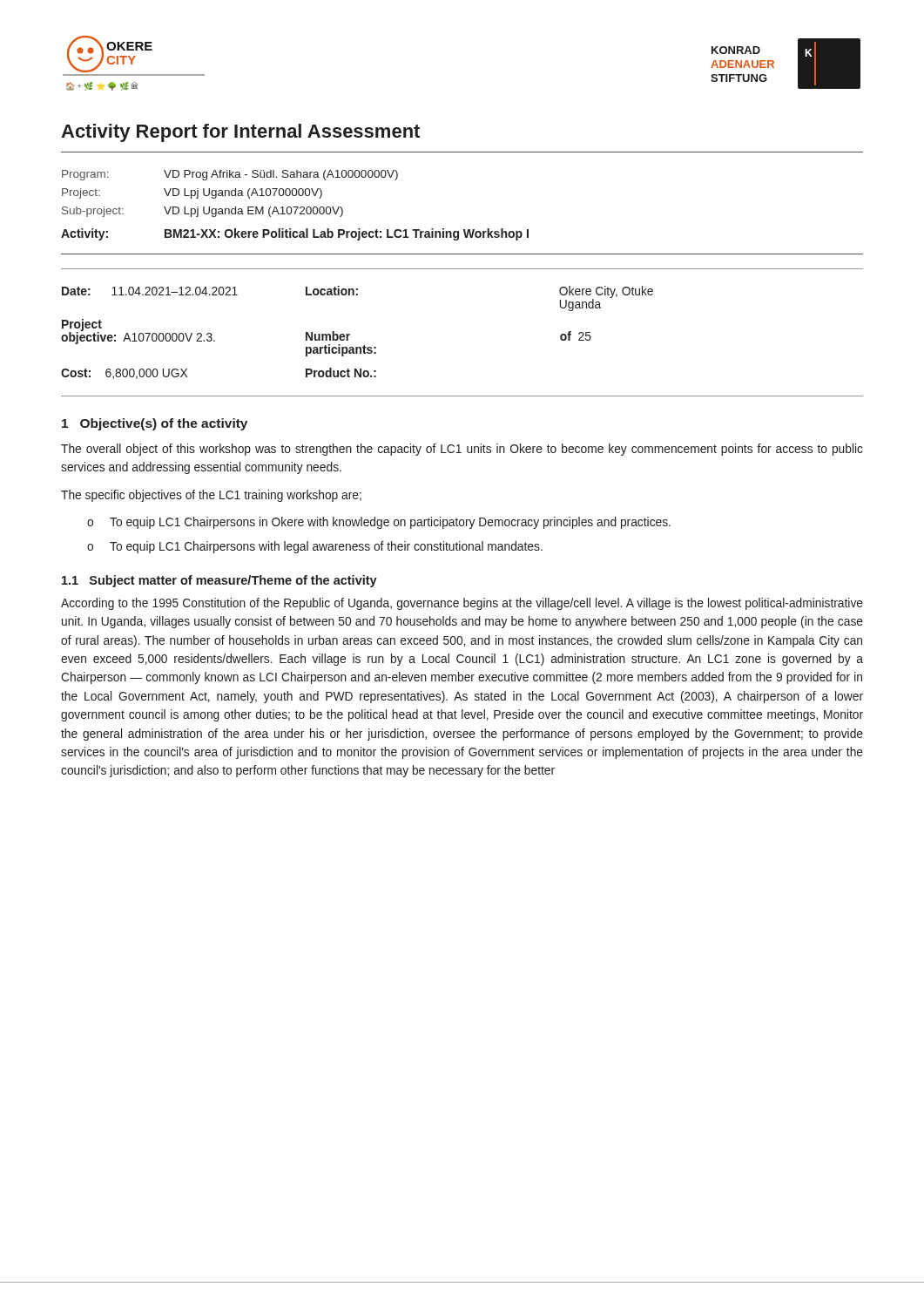Locate the section header that opens with "1.1 Subject matter of measure/Theme of"
This screenshot has height=1307, width=924.
(x=219, y=580)
